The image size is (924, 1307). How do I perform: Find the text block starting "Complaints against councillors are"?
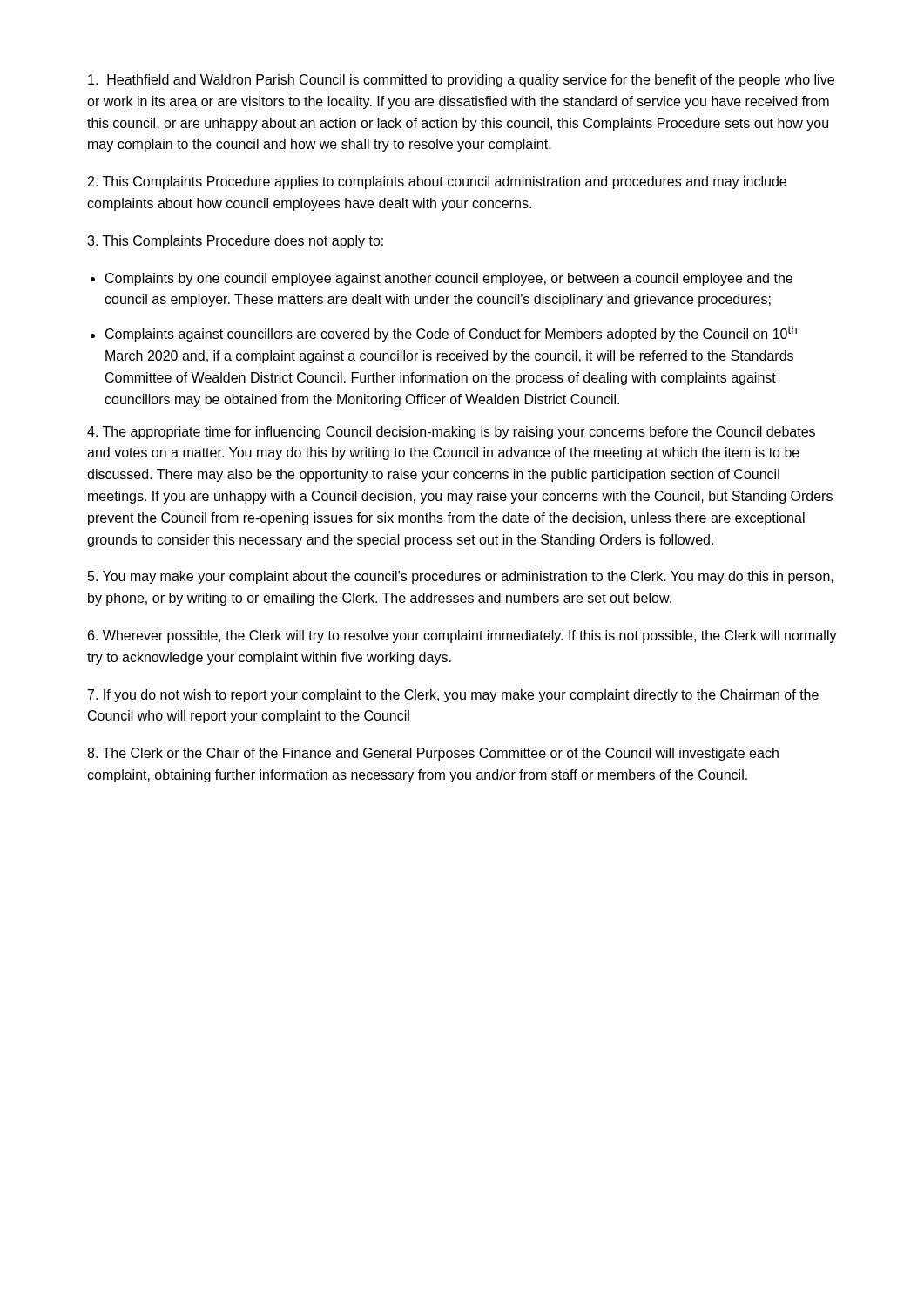click(x=451, y=365)
